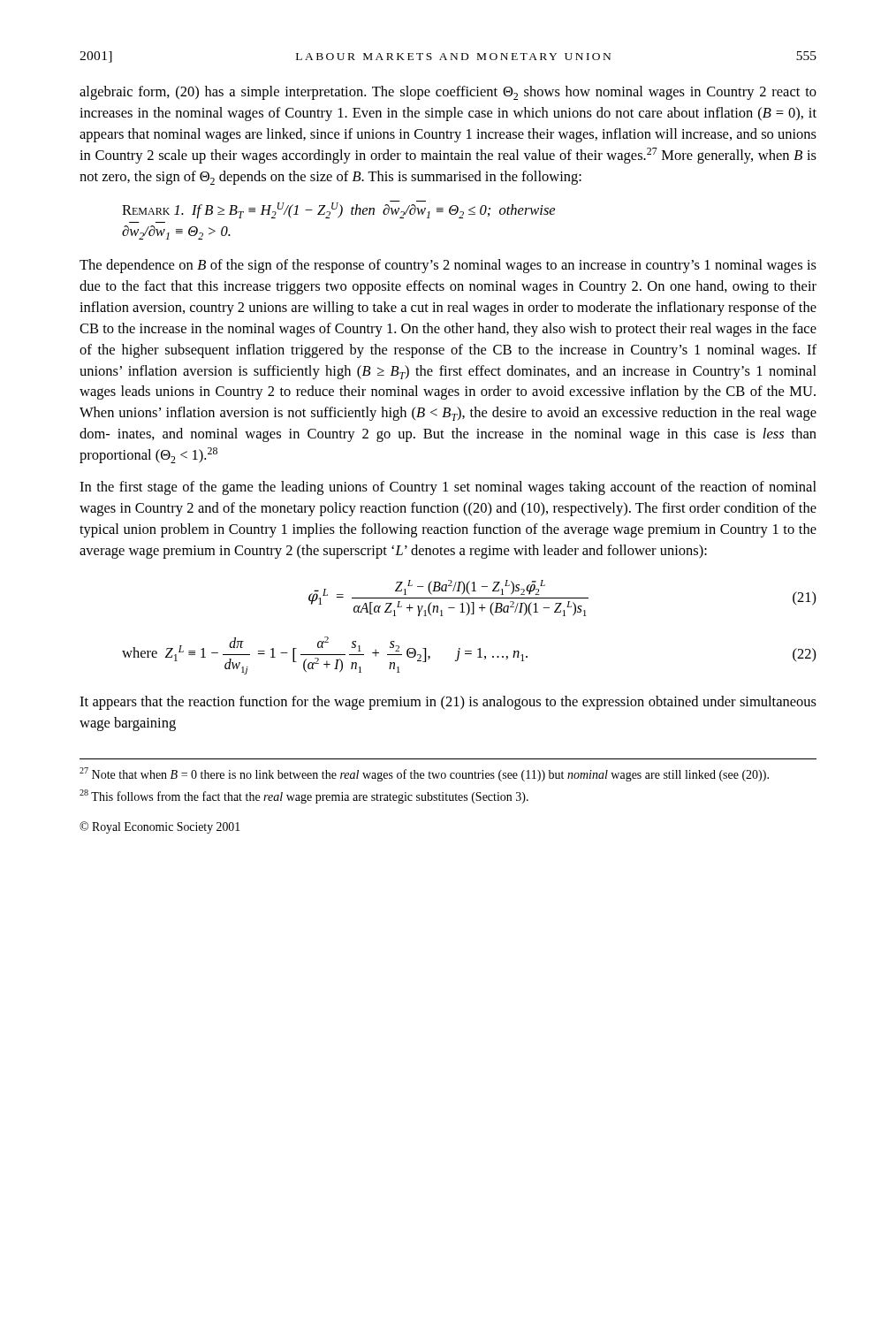Locate the block starting "It appears that the reaction function"
The image size is (896, 1326).
point(448,712)
